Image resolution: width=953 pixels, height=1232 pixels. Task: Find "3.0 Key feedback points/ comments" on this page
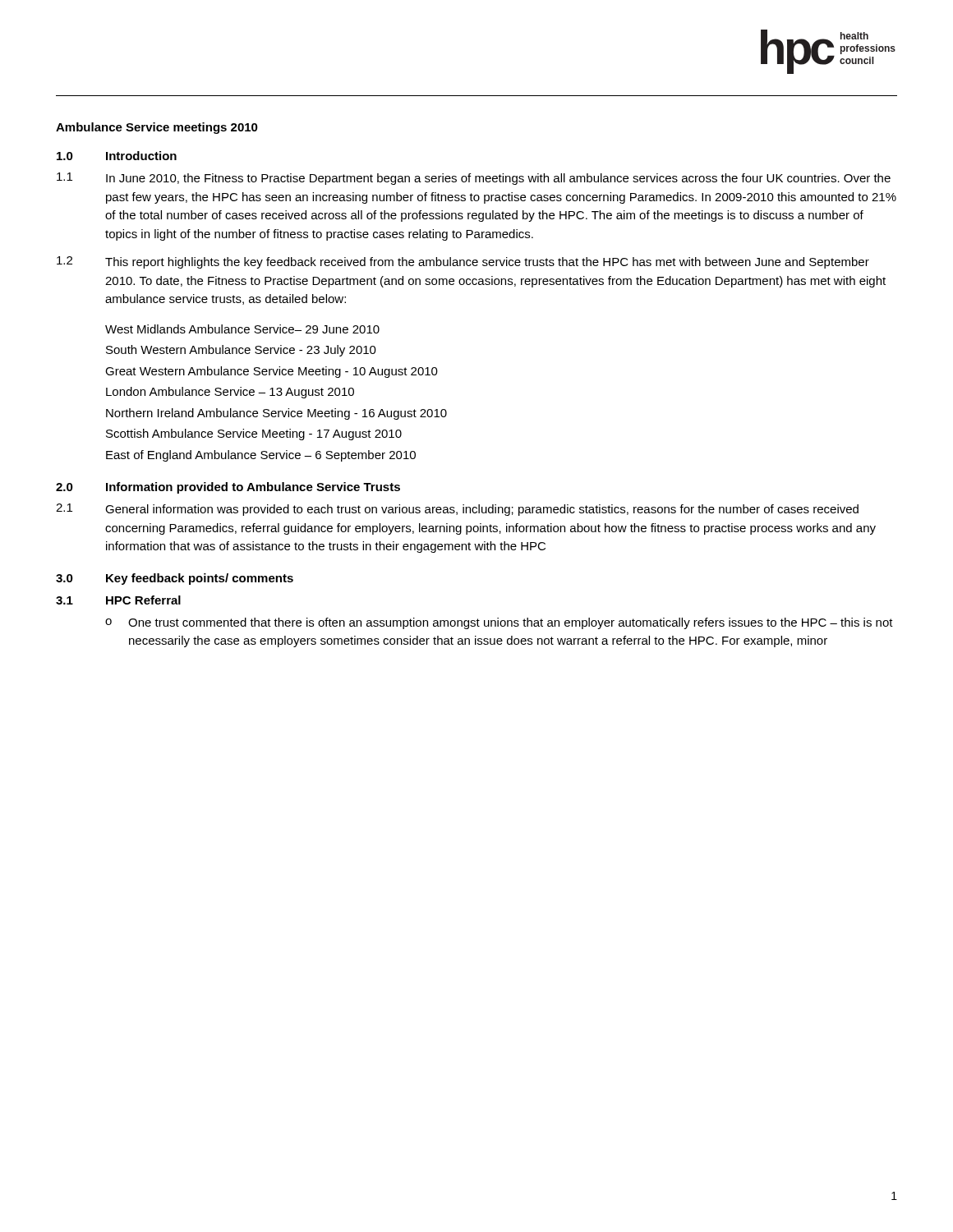pyautogui.click(x=175, y=577)
